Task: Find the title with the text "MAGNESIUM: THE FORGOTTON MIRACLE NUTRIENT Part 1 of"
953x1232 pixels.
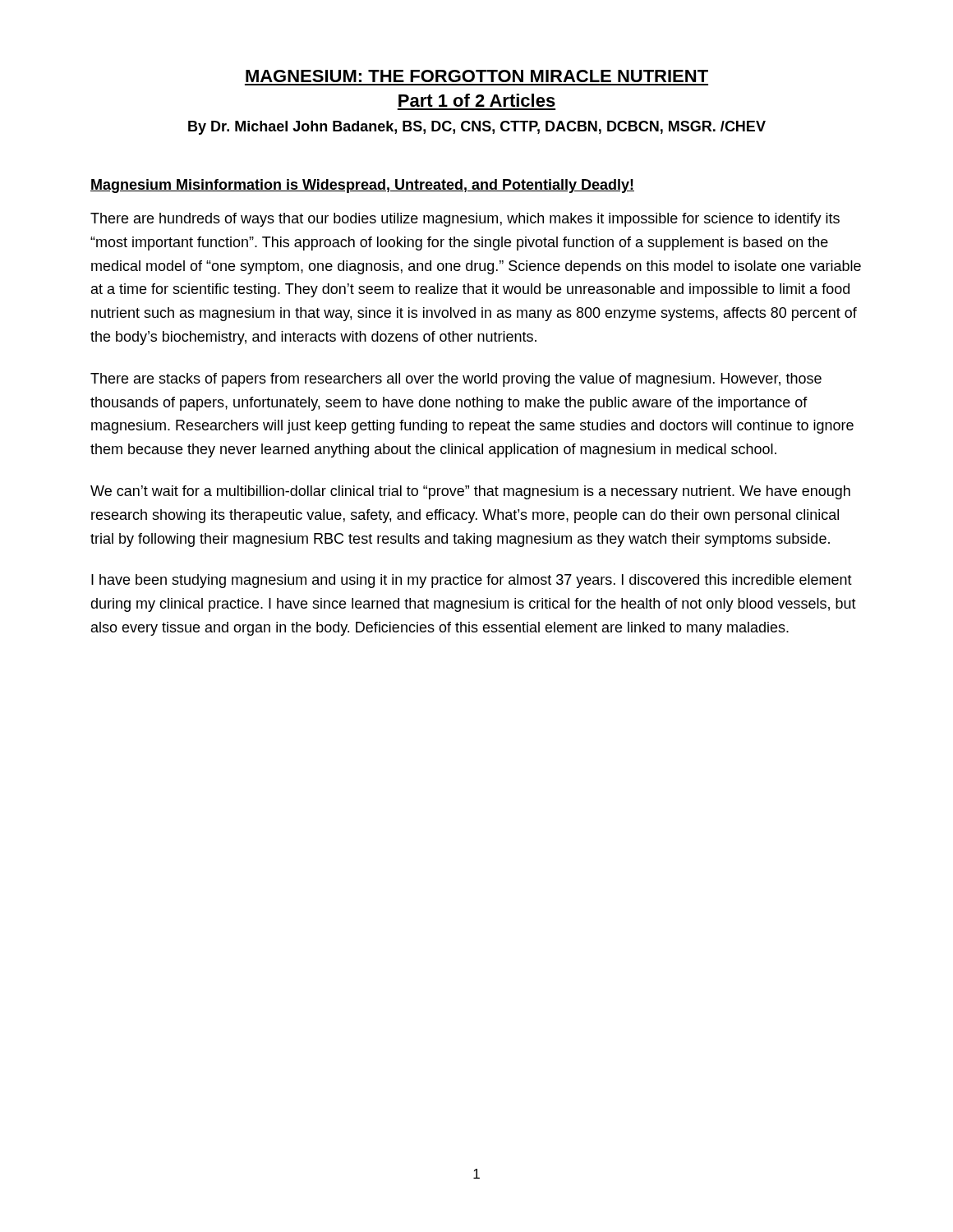Action: [476, 101]
